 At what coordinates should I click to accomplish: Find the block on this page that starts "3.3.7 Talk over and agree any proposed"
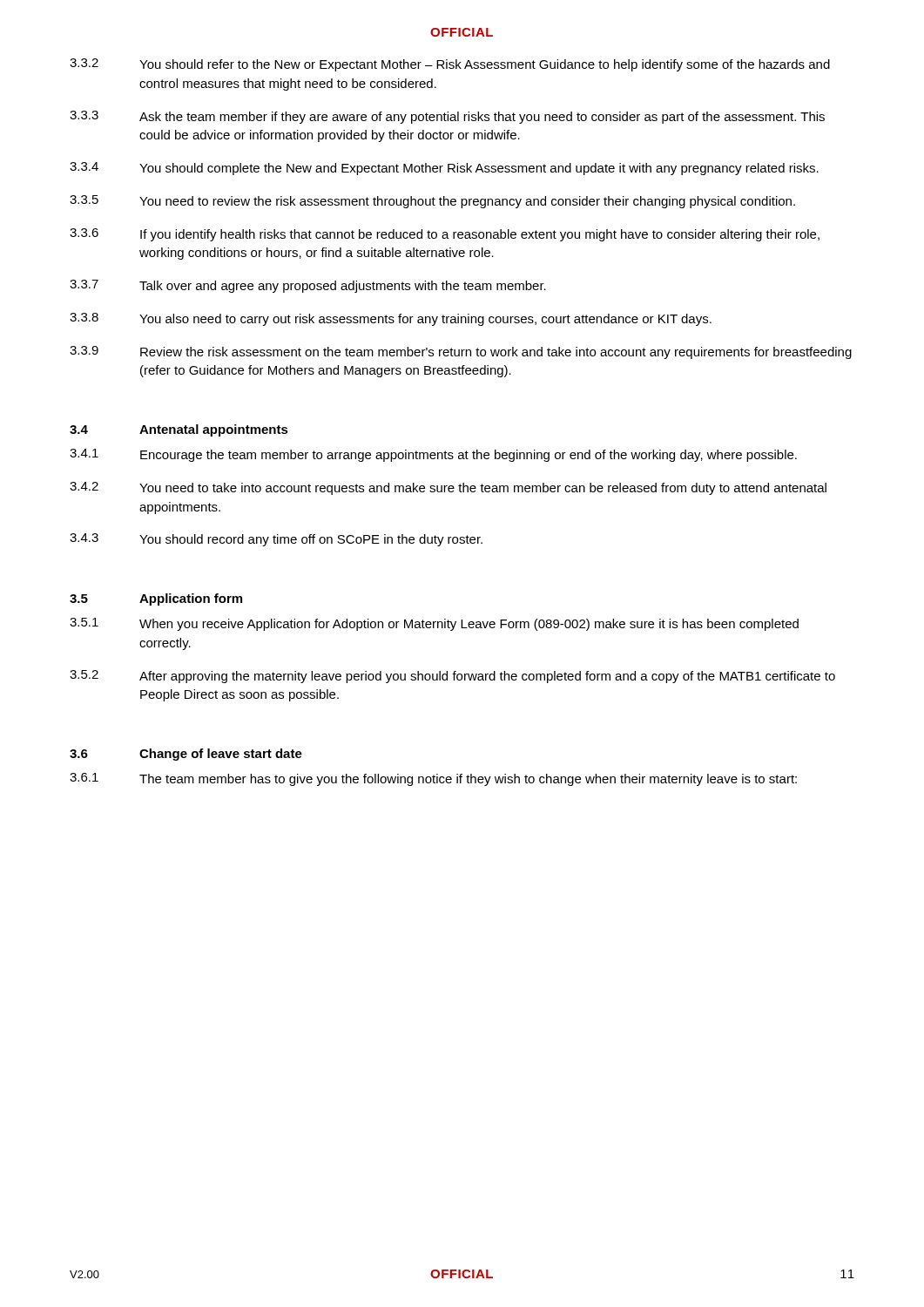tap(462, 286)
